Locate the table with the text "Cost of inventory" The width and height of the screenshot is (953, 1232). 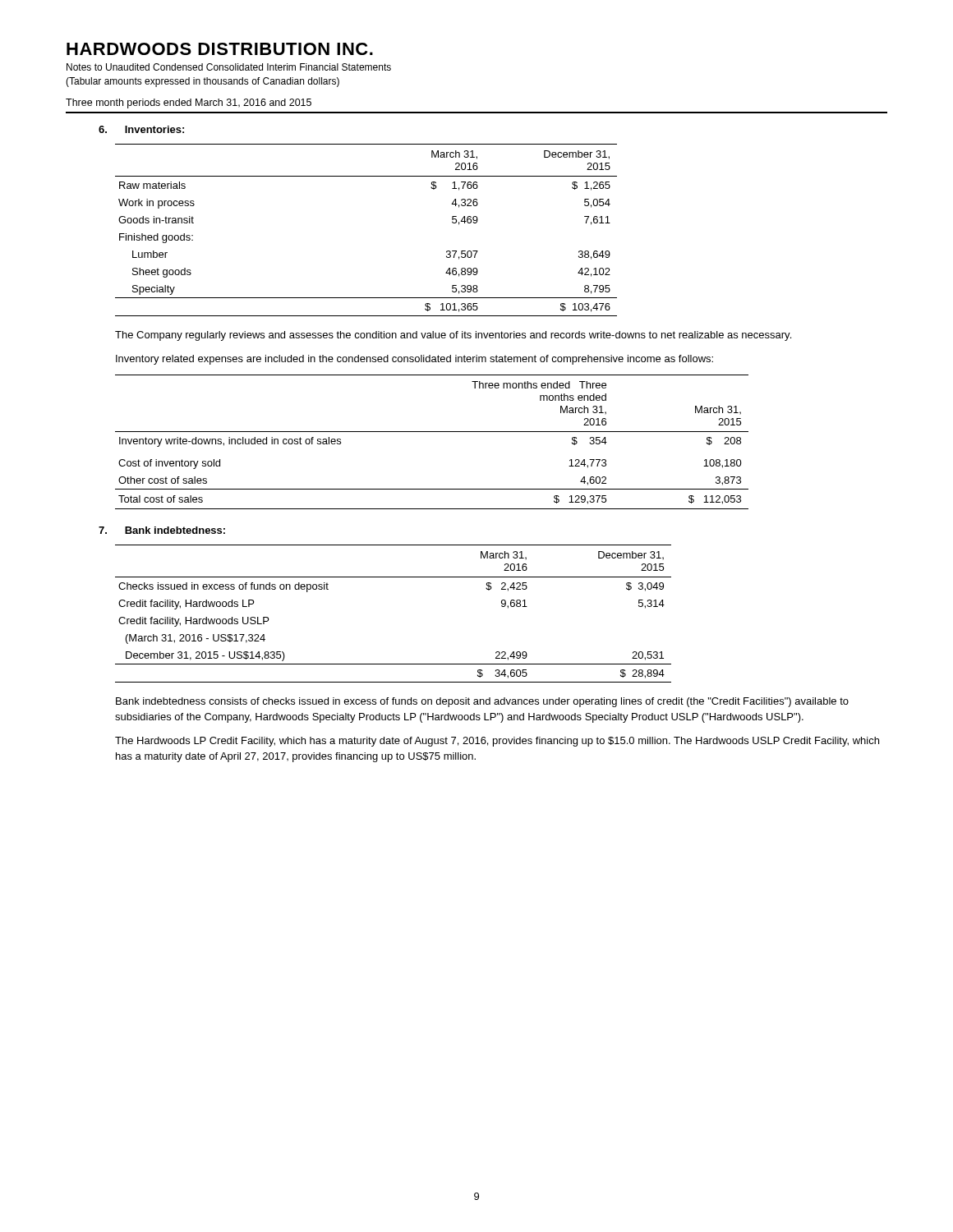(501, 442)
